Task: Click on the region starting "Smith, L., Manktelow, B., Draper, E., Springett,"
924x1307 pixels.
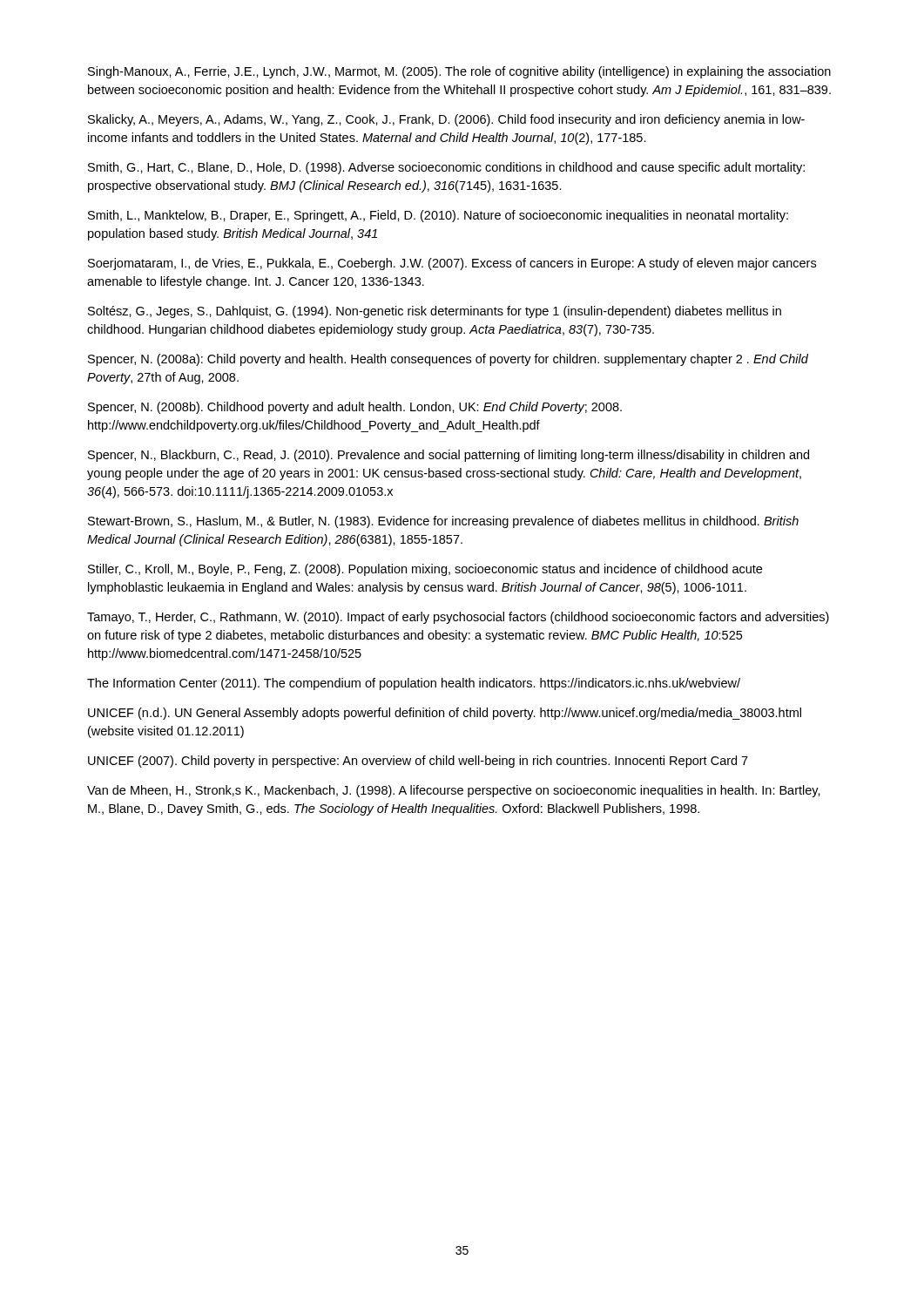Action: point(438,224)
